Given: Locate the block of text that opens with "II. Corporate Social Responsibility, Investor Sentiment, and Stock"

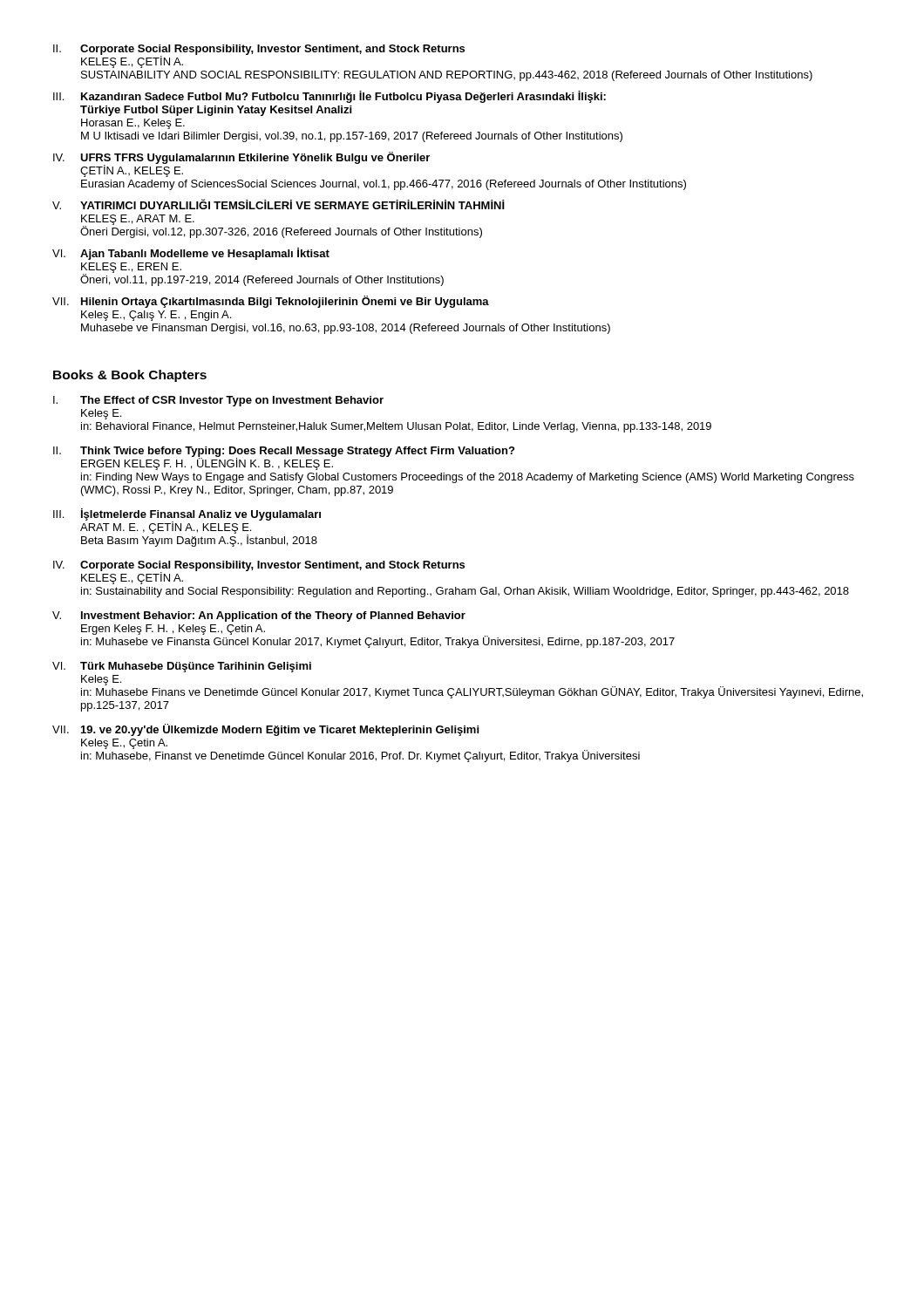Looking at the screenshot, I should (x=462, y=61).
